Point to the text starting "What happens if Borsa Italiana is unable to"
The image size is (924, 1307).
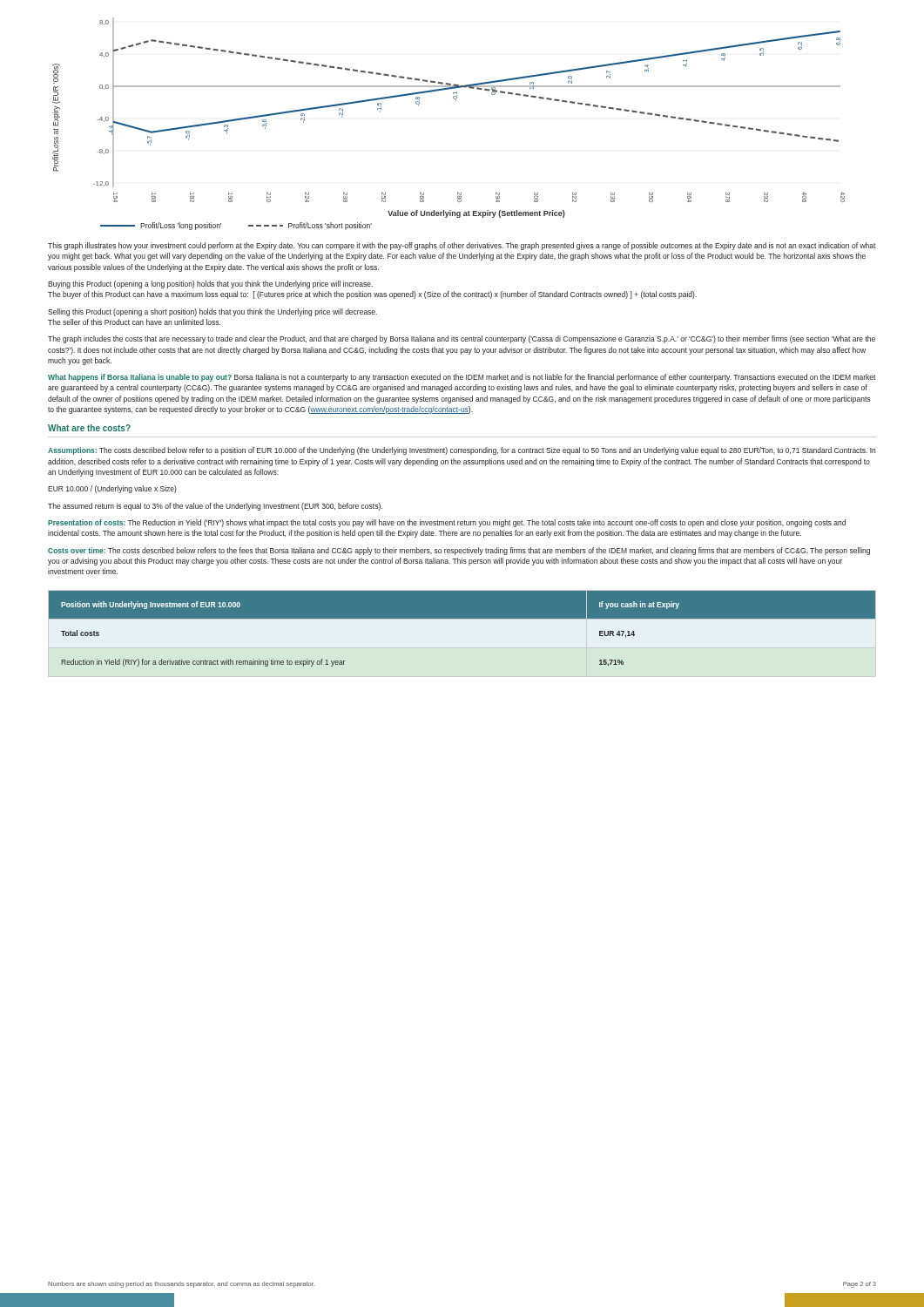tap(462, 393)
